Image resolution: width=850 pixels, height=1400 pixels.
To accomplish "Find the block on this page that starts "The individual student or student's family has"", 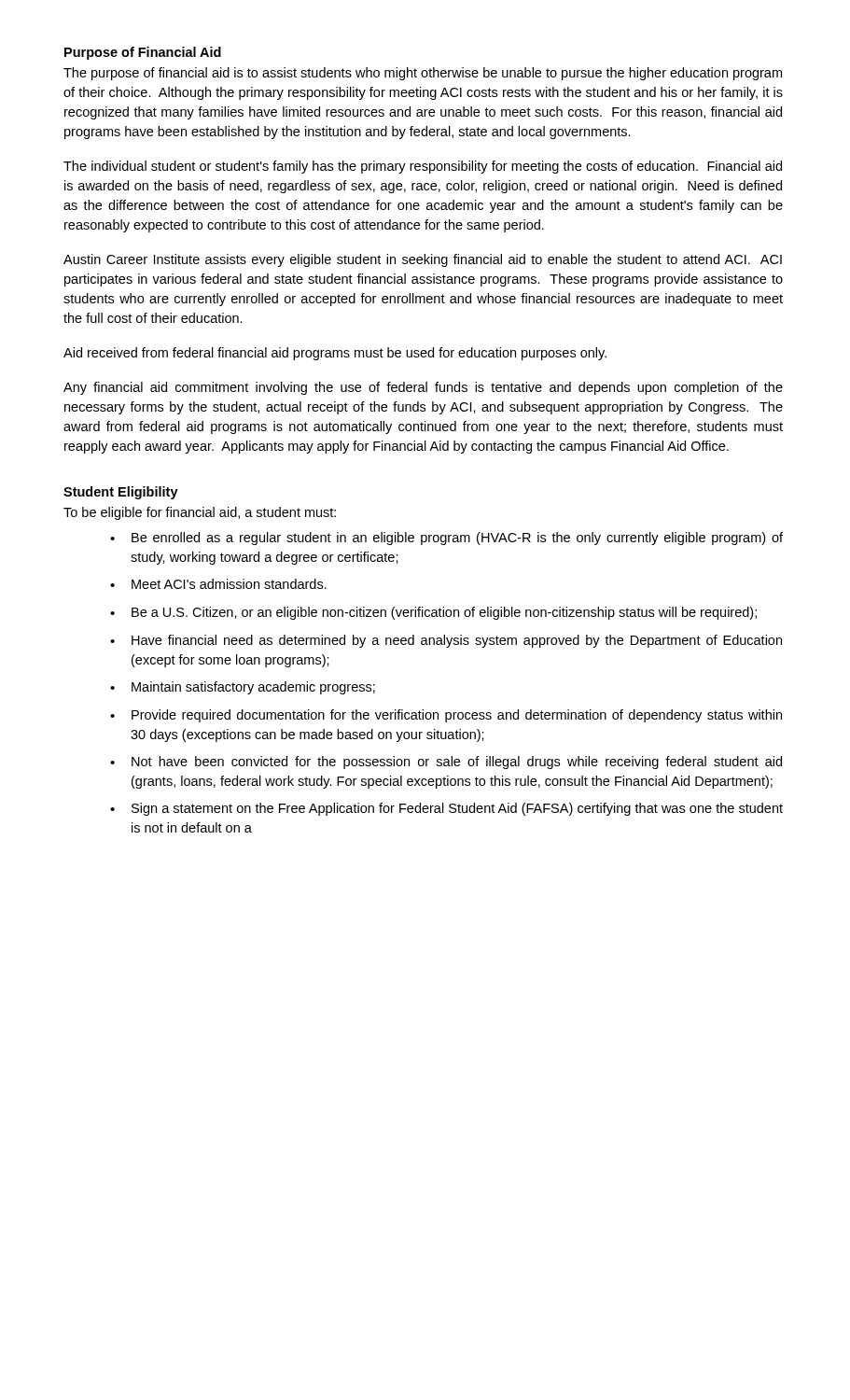I will tap(423, 196).
